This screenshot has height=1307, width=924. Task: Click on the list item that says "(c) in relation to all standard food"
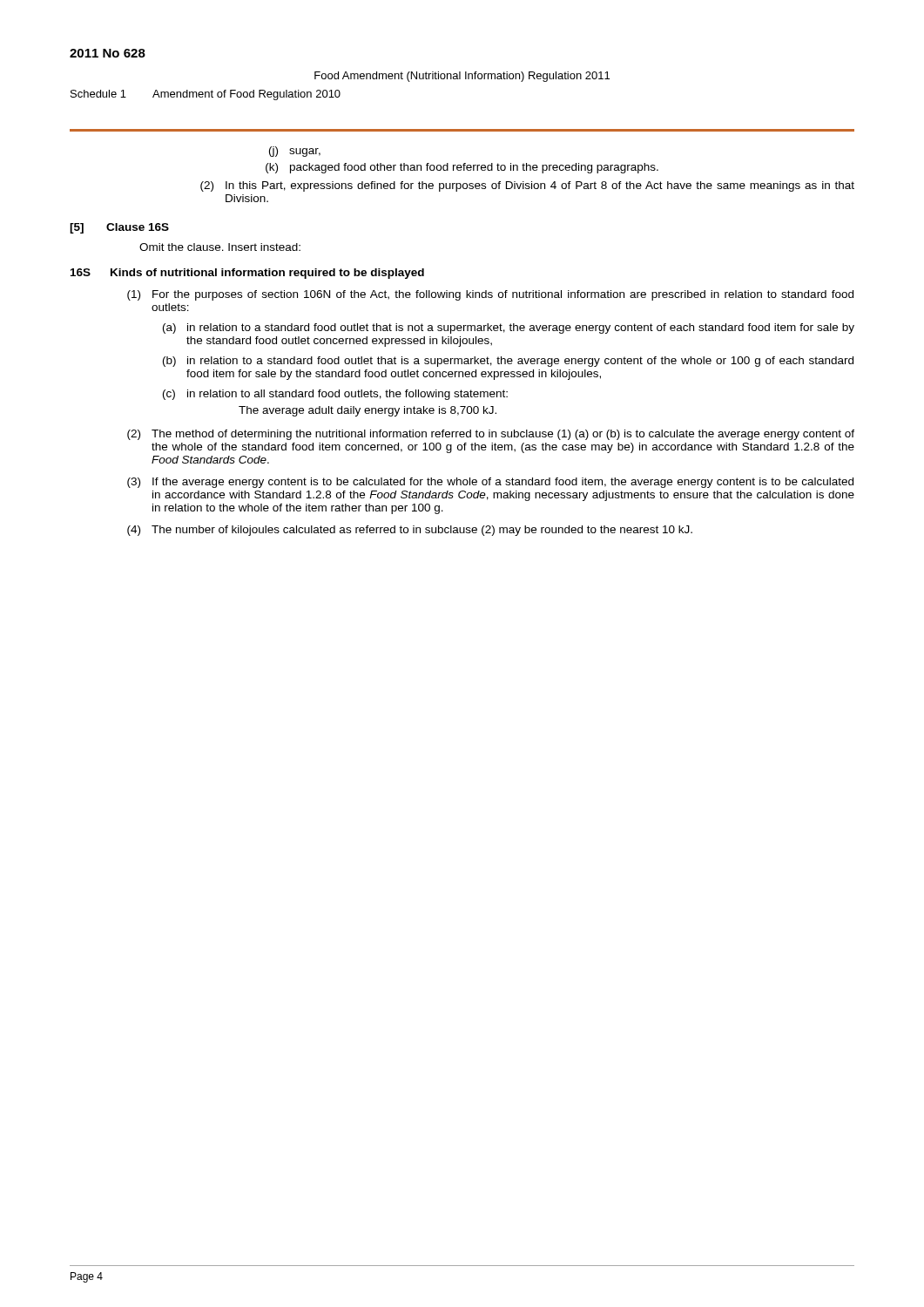[x=508, y=393]
